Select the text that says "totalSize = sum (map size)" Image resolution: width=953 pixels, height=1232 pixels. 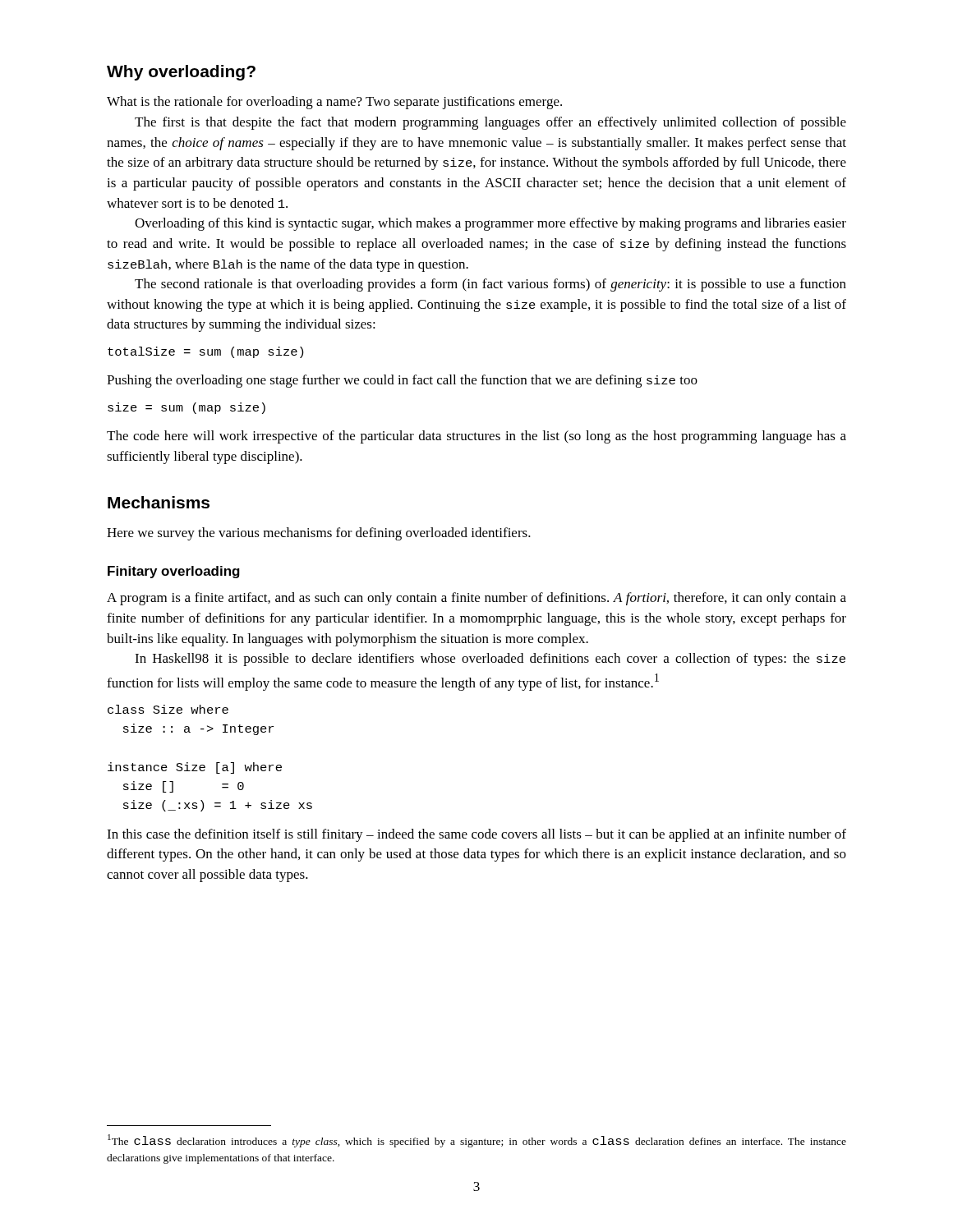205,352
